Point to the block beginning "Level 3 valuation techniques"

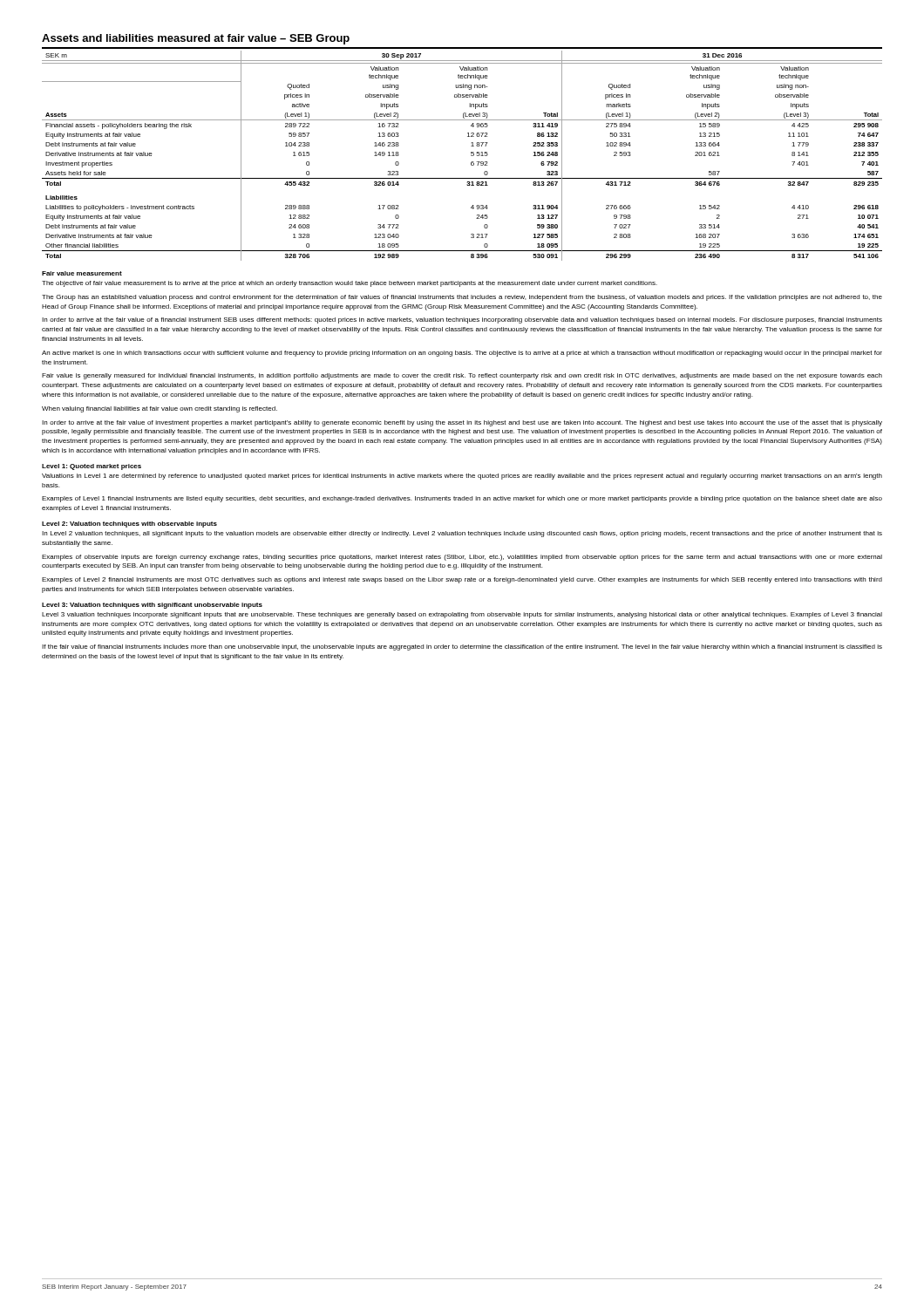pos(462,624)
